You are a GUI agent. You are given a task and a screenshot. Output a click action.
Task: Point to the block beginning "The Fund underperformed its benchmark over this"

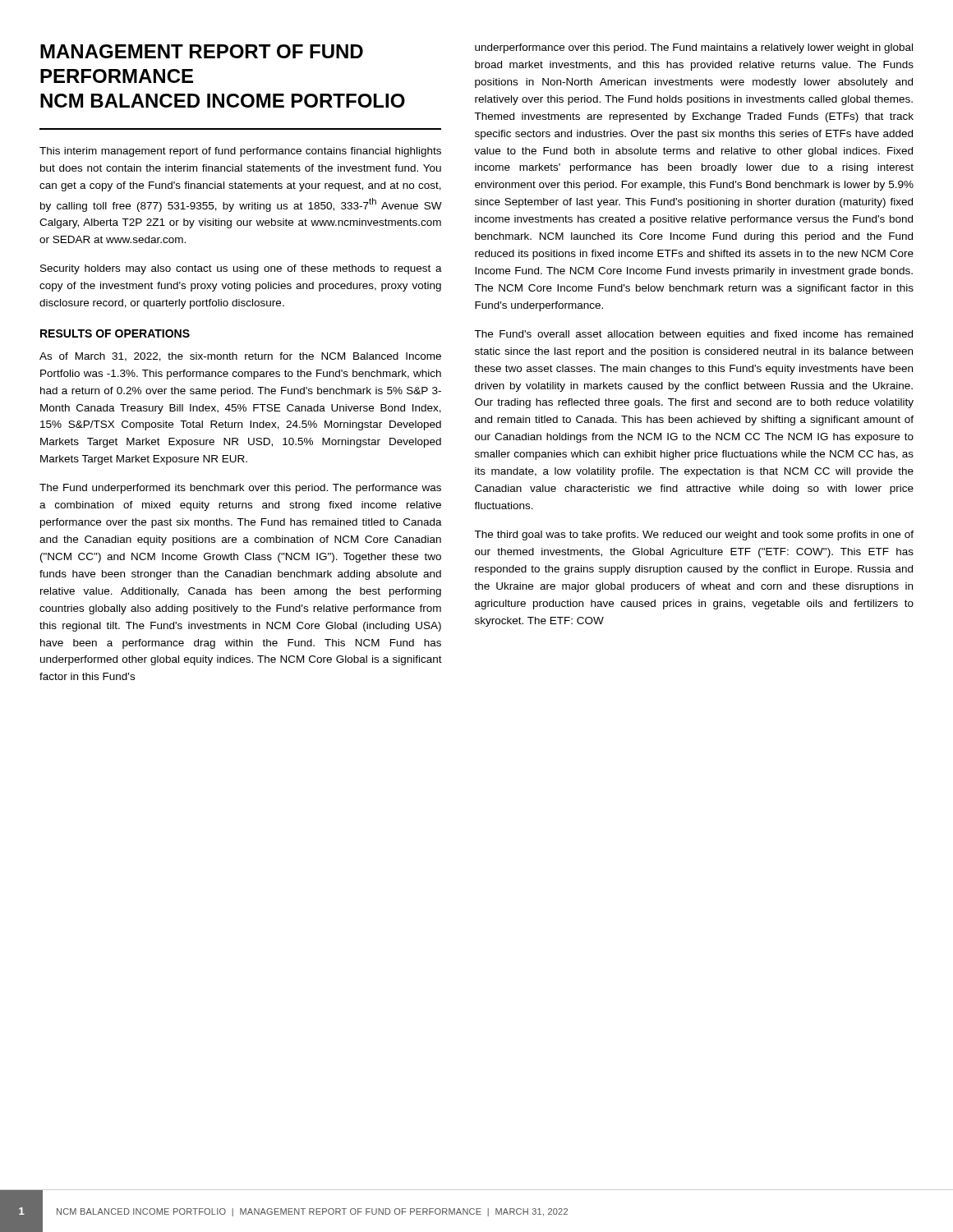(240, 582)
